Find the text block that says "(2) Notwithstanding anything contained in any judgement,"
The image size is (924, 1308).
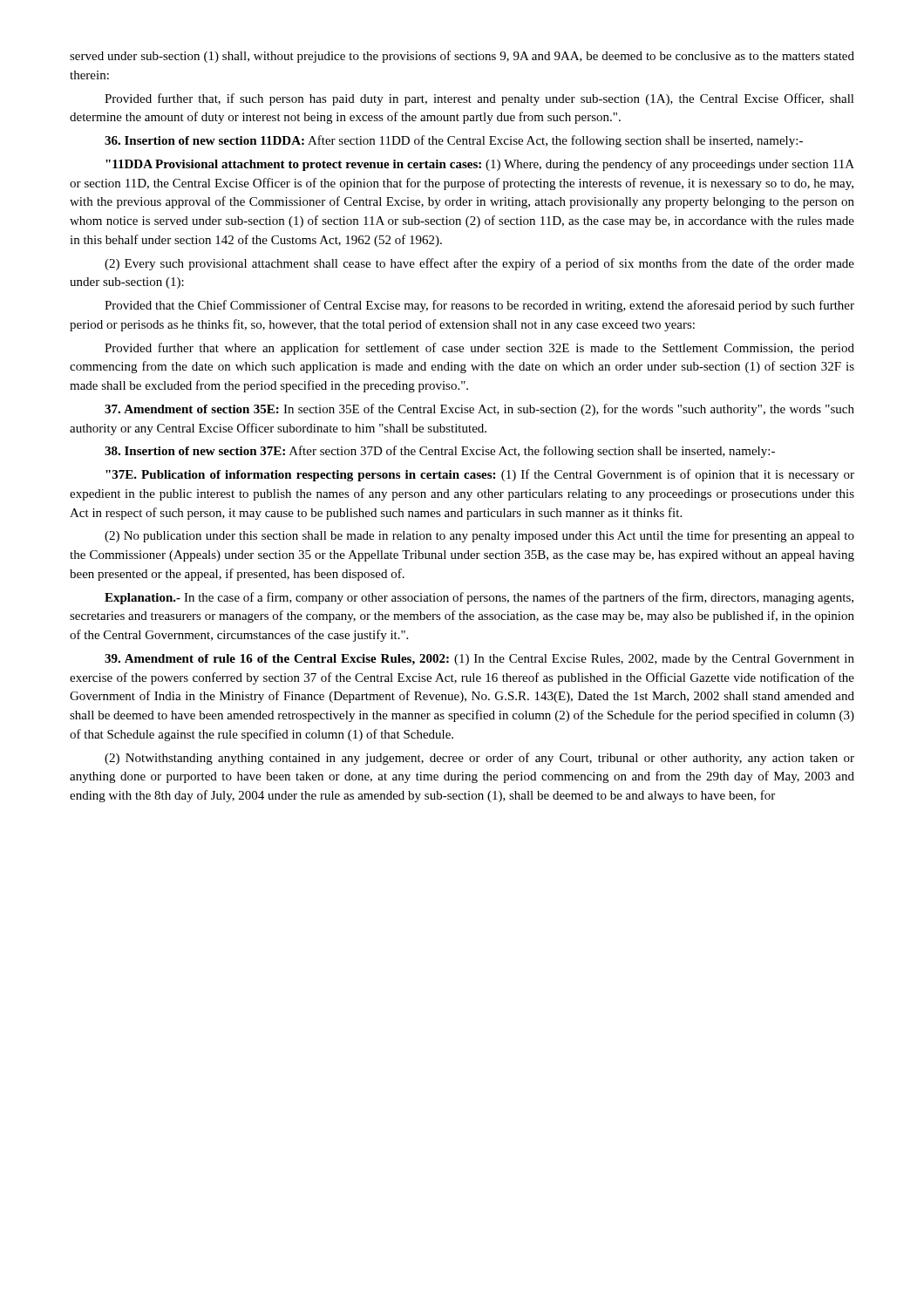[x=462, y=777]
